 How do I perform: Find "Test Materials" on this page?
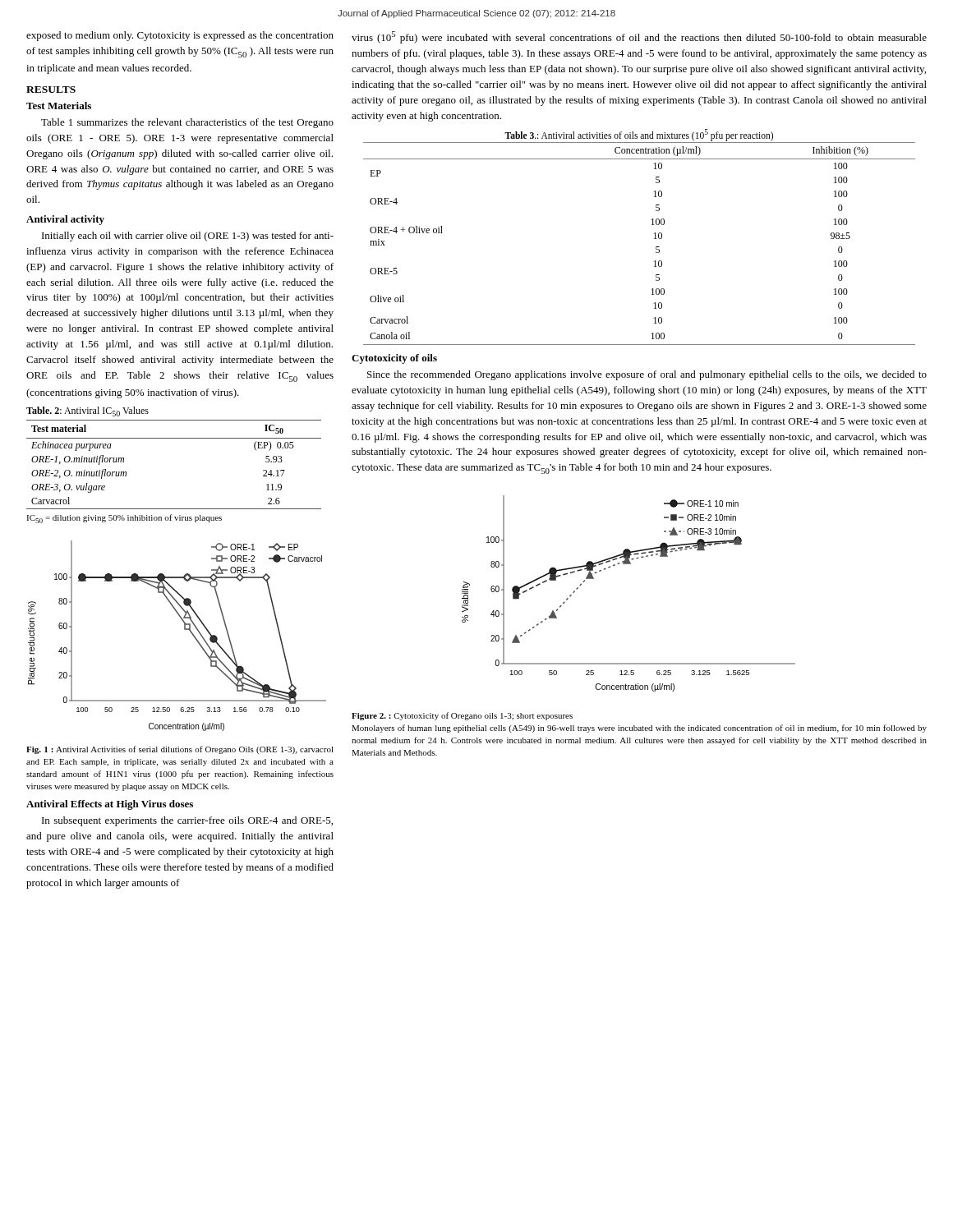pos(59,105)
